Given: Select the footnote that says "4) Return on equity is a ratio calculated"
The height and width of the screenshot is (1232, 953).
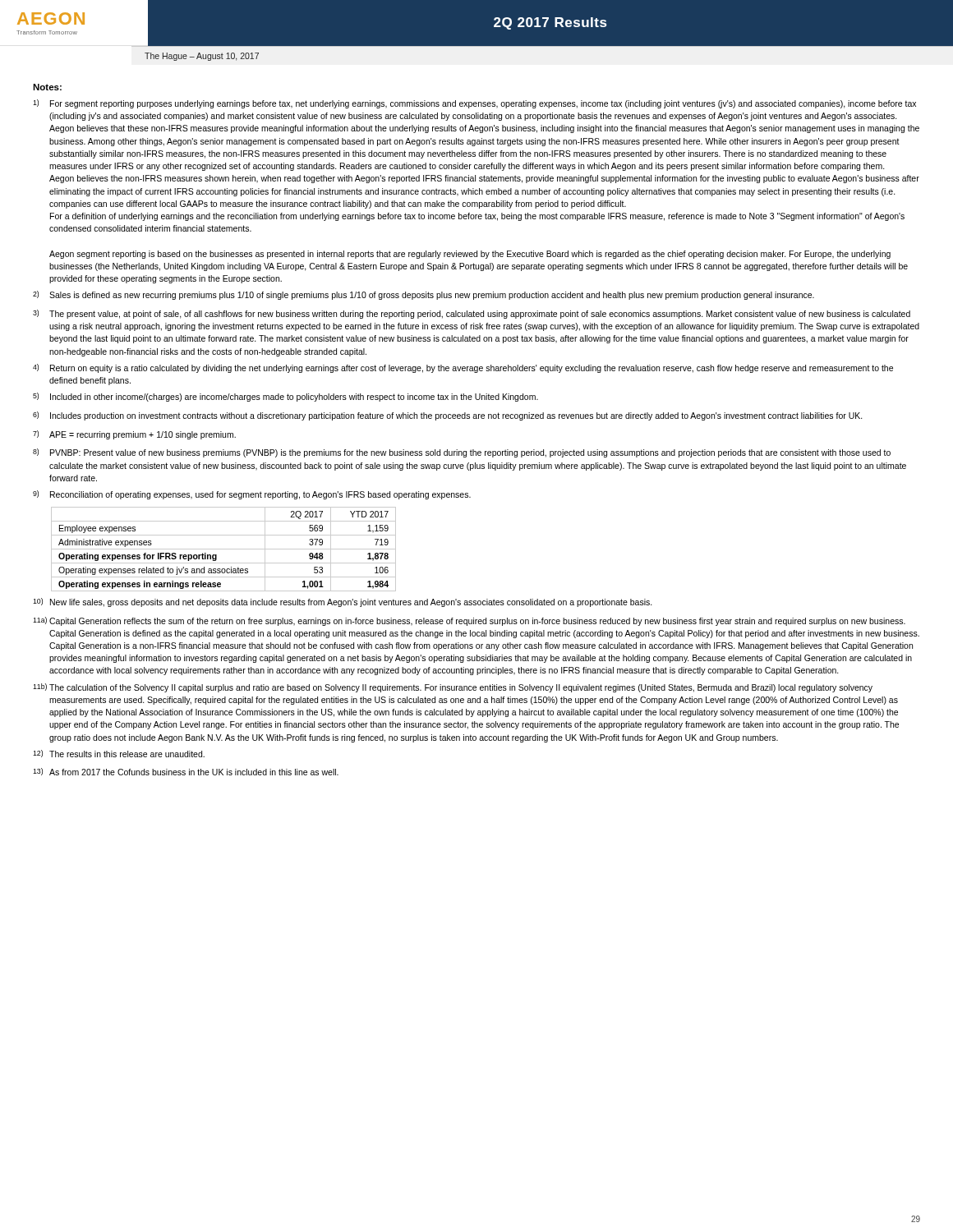Looking at the screenshot, I should [476, 375].
